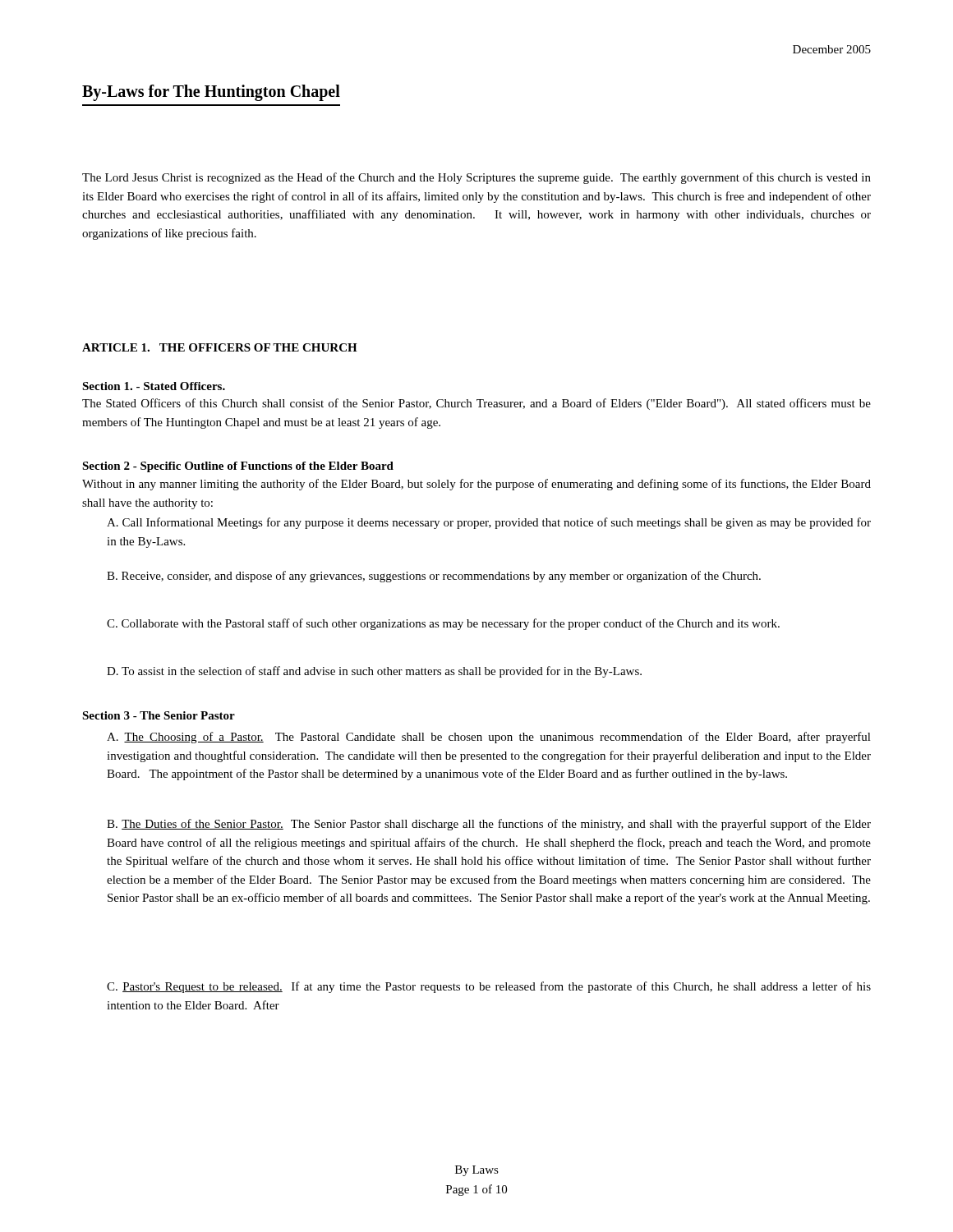Find the list item containing "C. Pastor's Request to be released. If"

489,996
